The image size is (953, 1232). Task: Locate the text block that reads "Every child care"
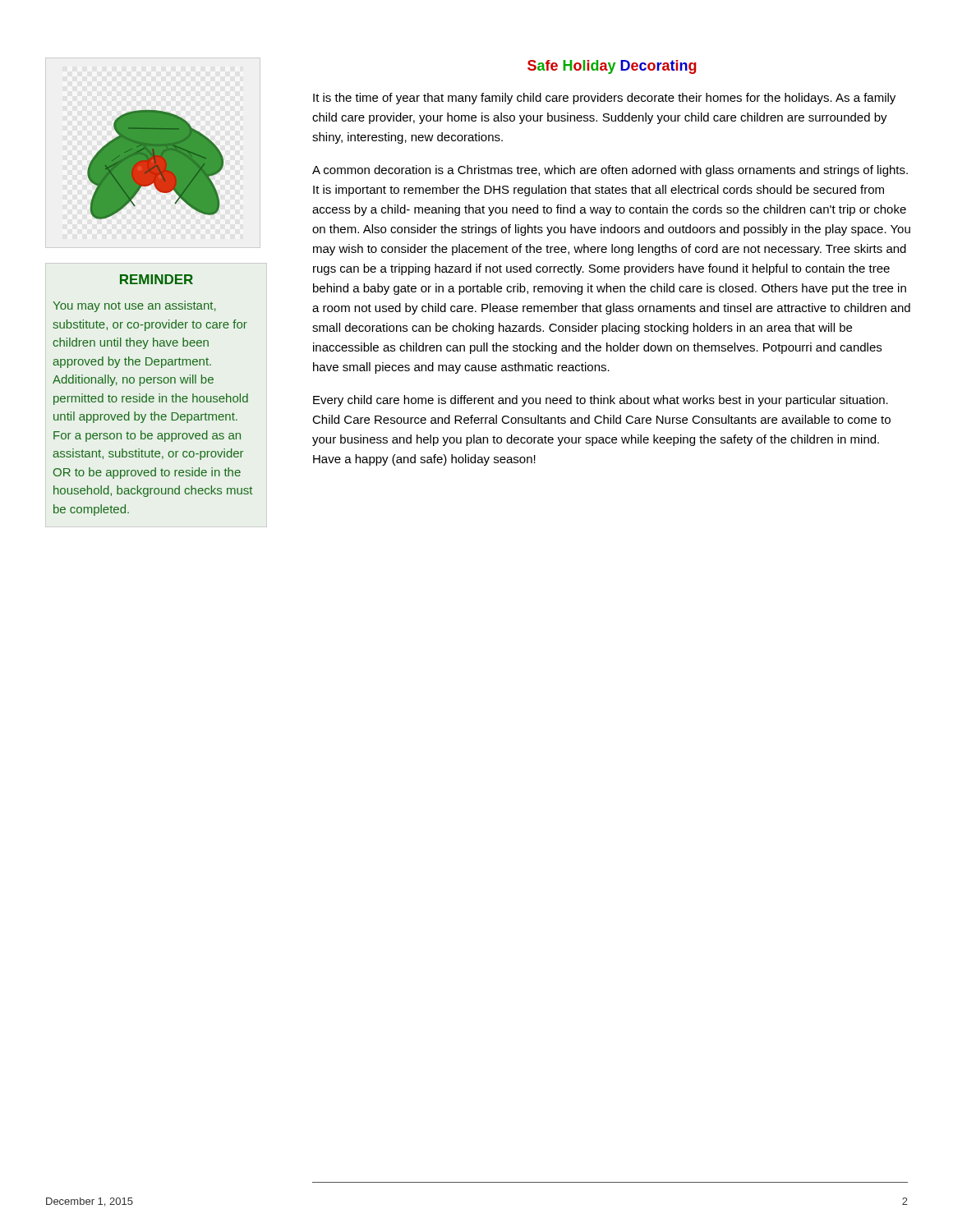(602, 429)
